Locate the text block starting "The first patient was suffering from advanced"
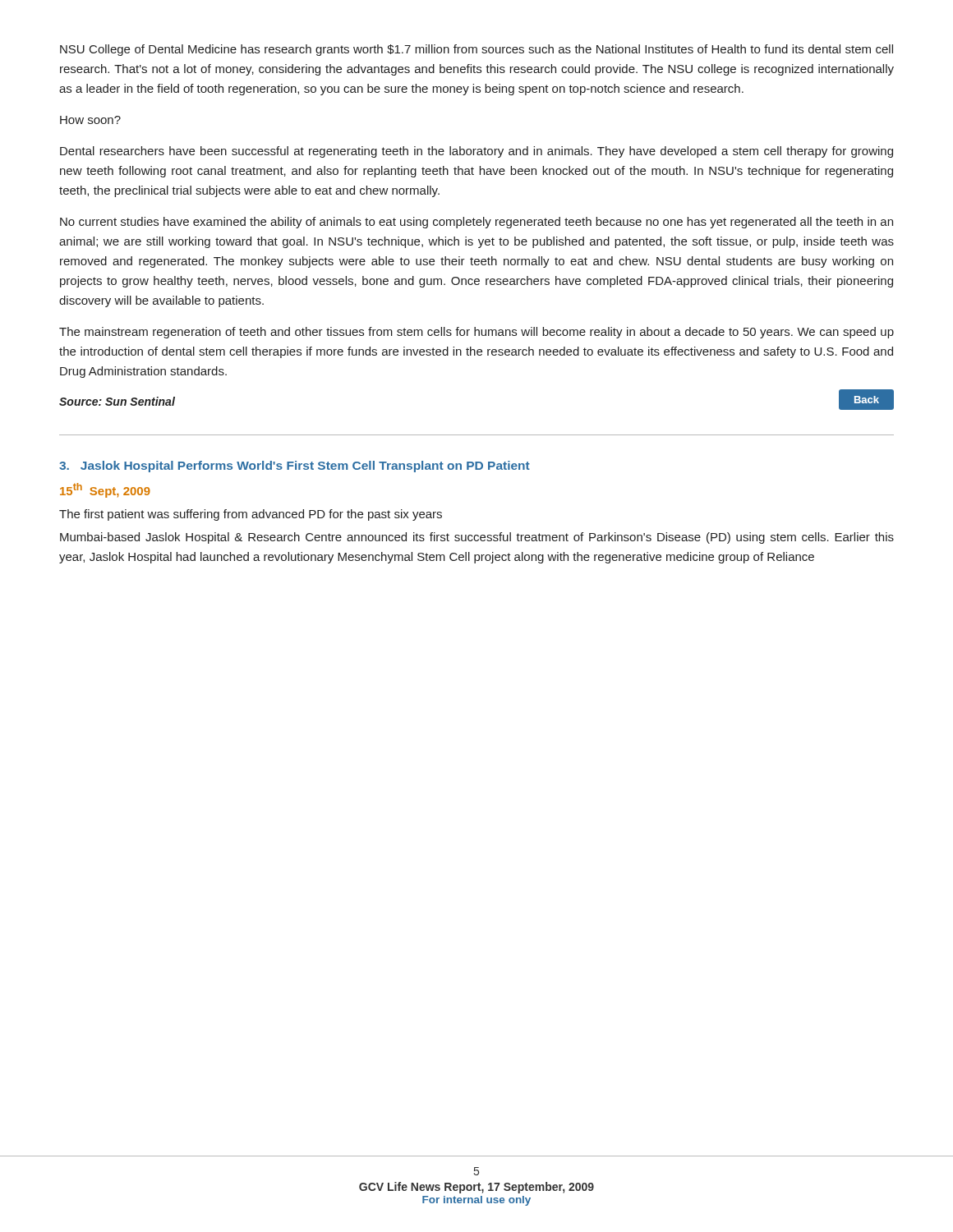Screen dimensions: 1232x953 click(x=251, y=514)
